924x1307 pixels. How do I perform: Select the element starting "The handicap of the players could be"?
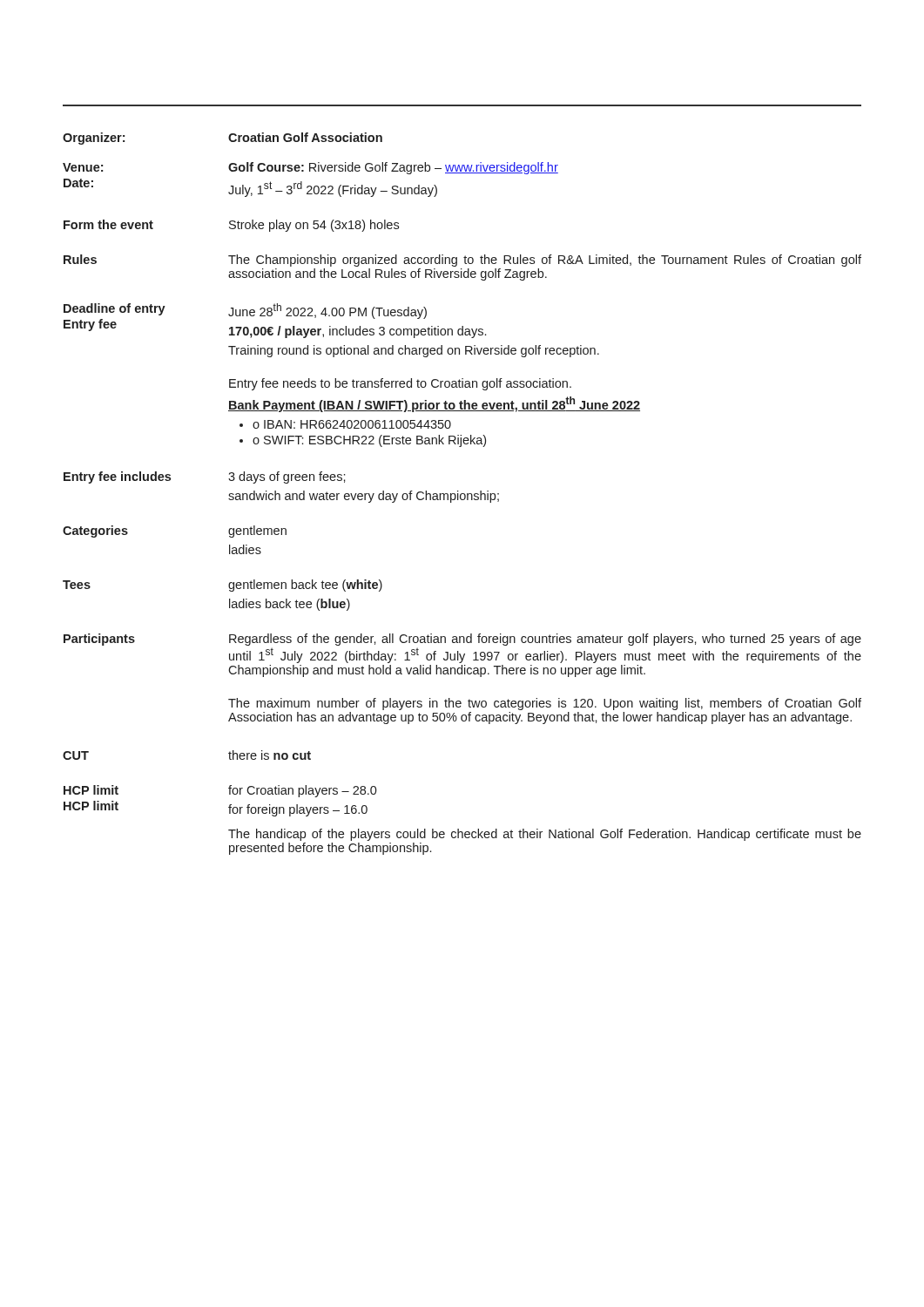point(545,841)
